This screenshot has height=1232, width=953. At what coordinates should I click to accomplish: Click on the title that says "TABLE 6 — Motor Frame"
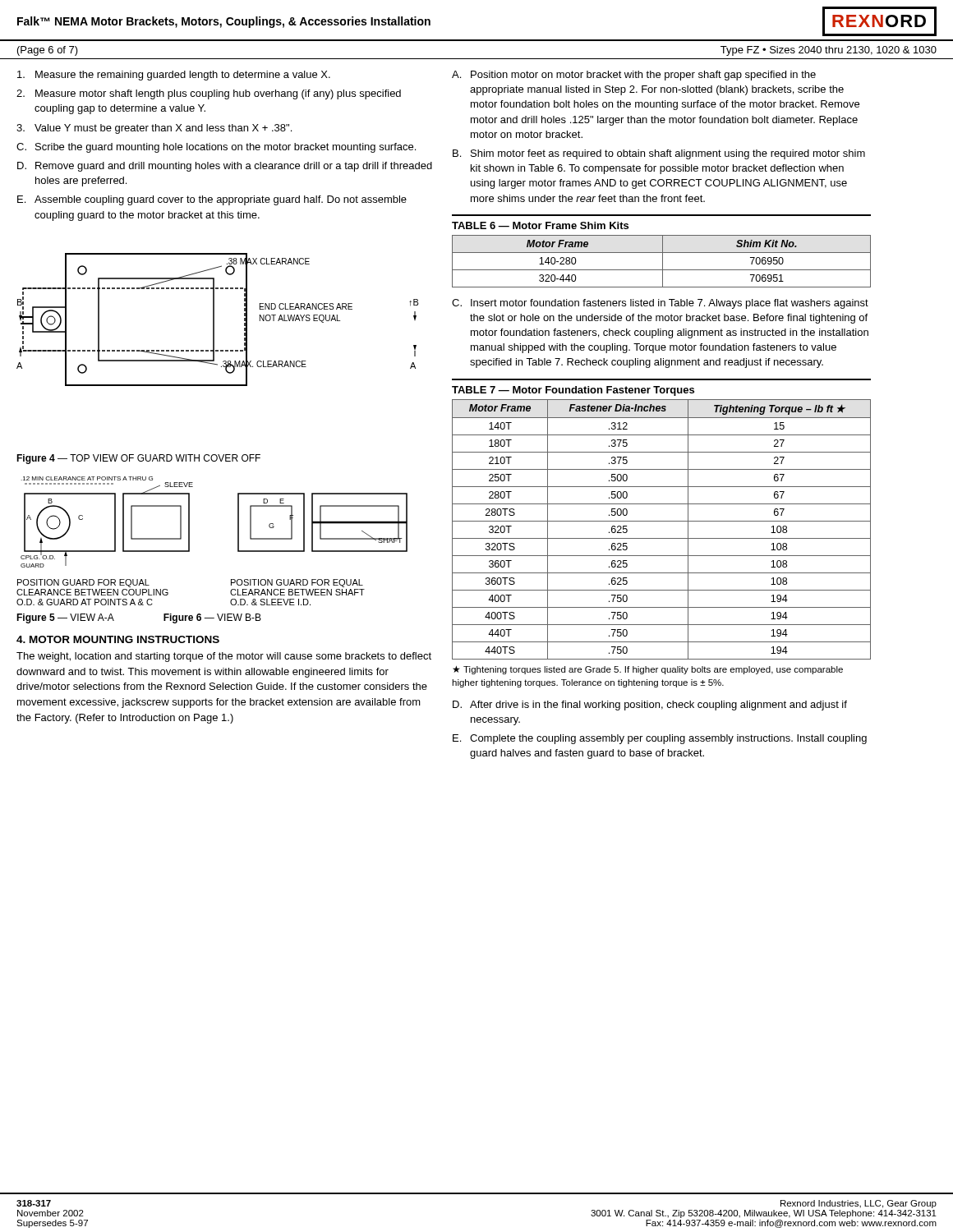pos(540,225)
